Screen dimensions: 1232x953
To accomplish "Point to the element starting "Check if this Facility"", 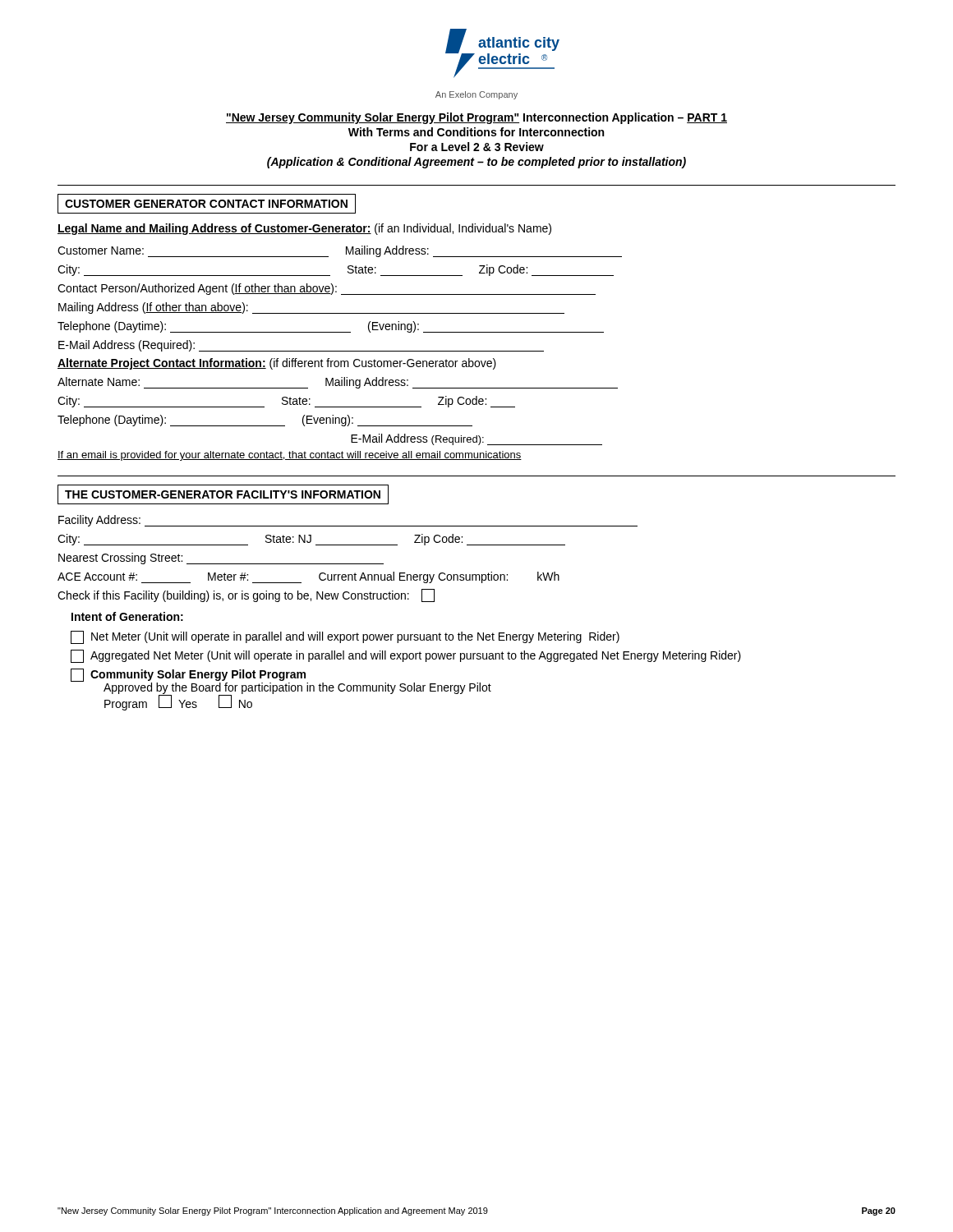I will pyautogui.click(x=246, y=595).
